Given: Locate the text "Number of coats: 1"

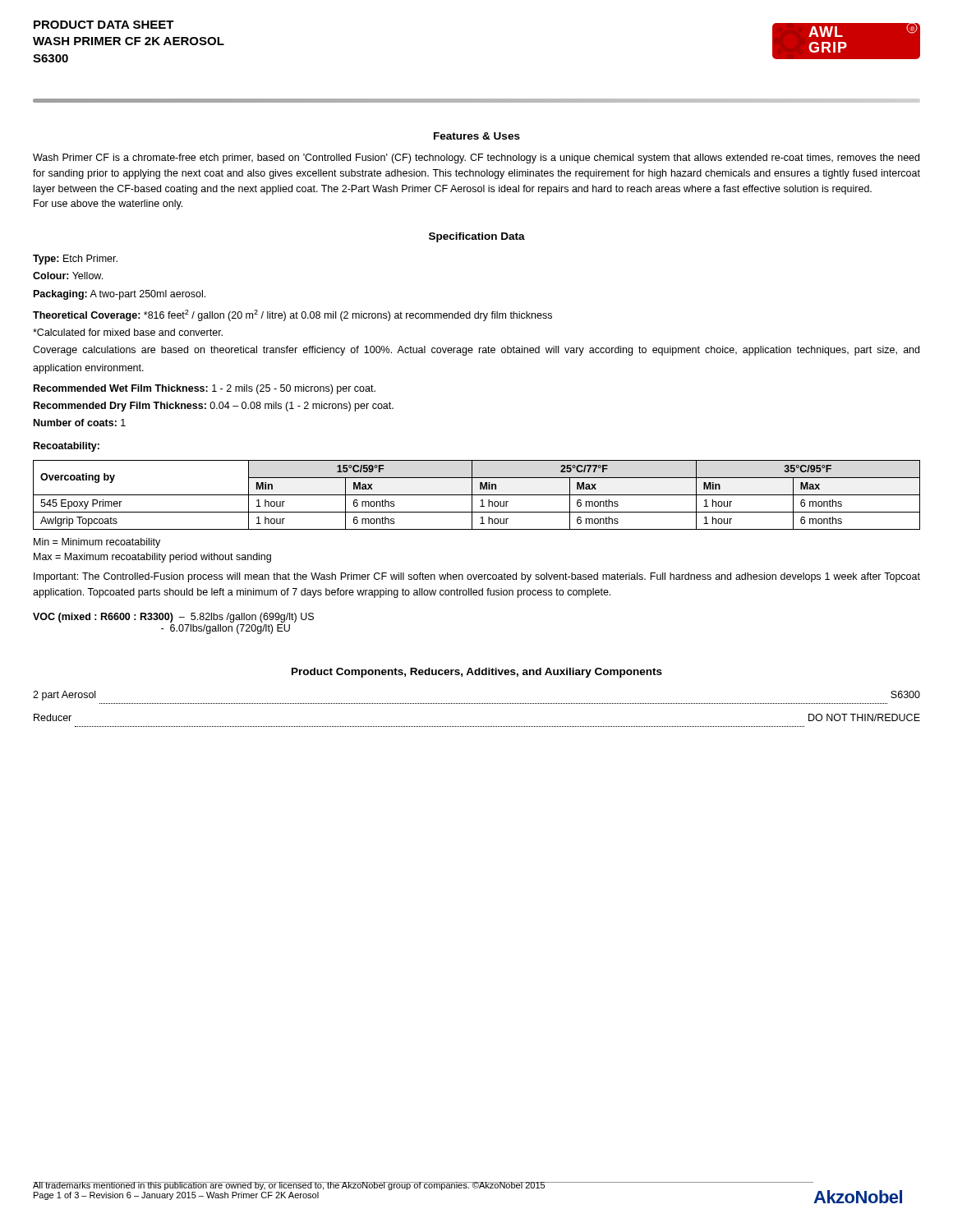Looking at the screenshot, I should point(79,423).
